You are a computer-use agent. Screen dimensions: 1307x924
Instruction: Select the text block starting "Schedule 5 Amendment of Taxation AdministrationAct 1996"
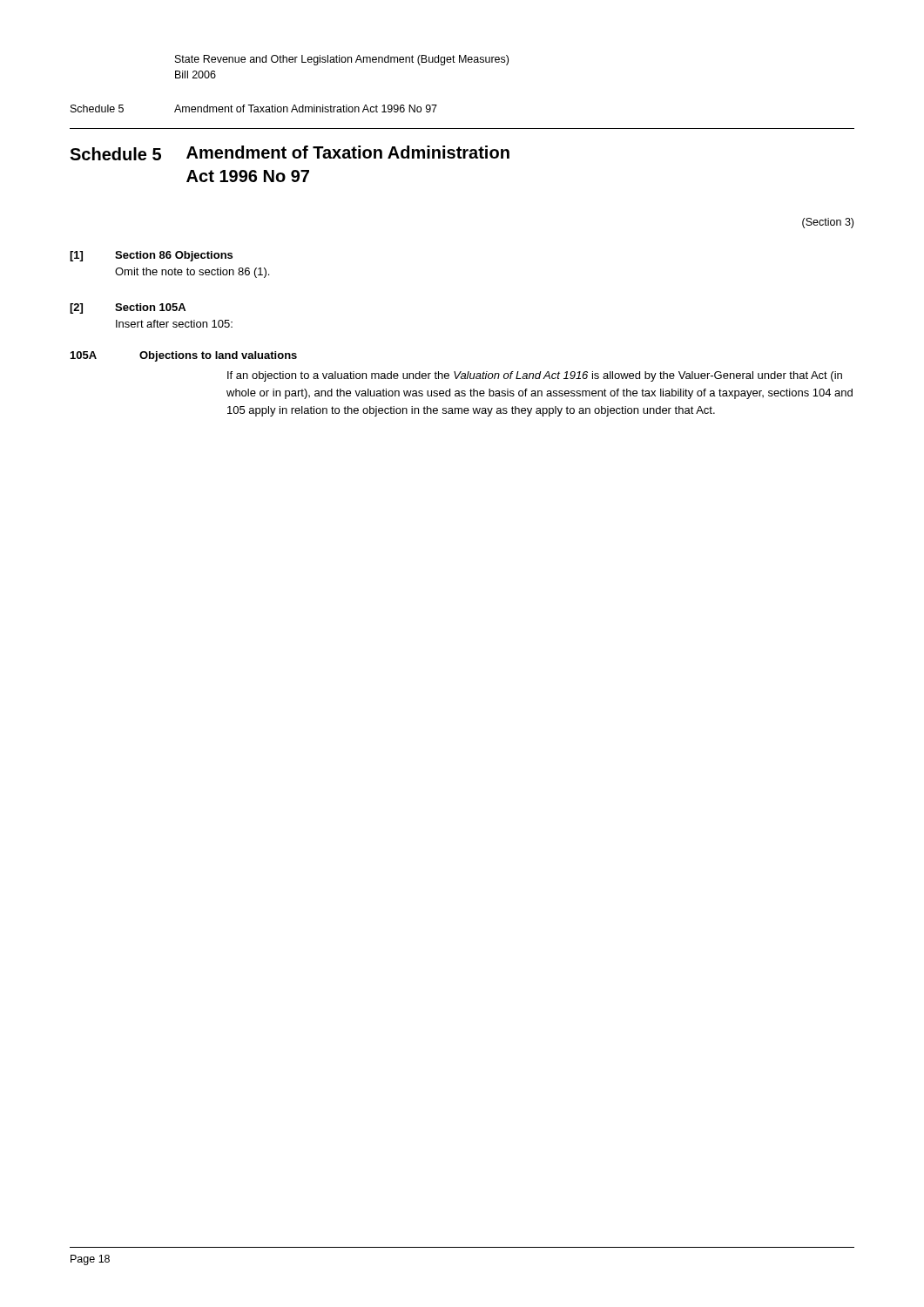[462, 165]
